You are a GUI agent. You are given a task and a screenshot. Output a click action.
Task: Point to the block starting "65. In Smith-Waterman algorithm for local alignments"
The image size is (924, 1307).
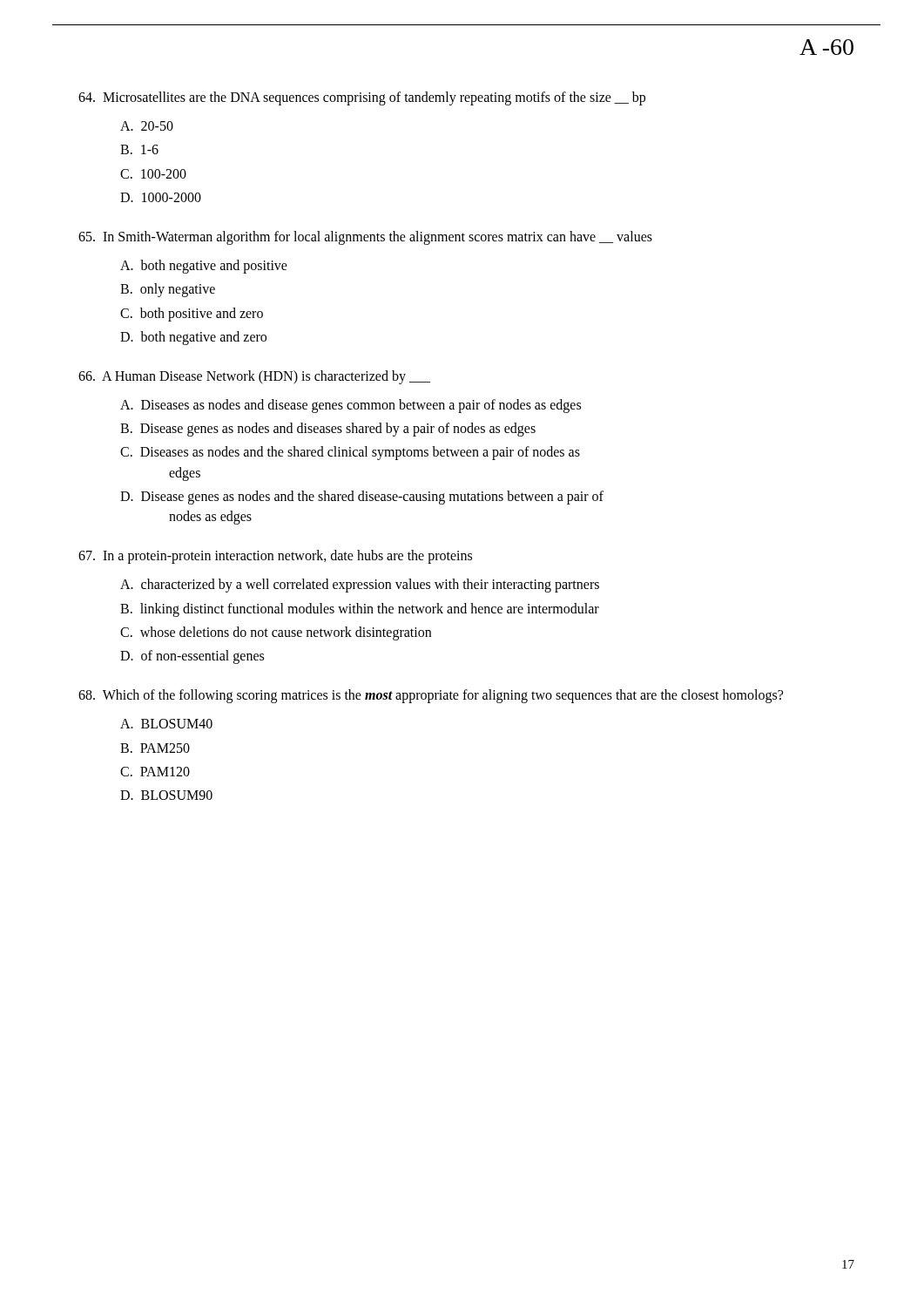[365, 238]
